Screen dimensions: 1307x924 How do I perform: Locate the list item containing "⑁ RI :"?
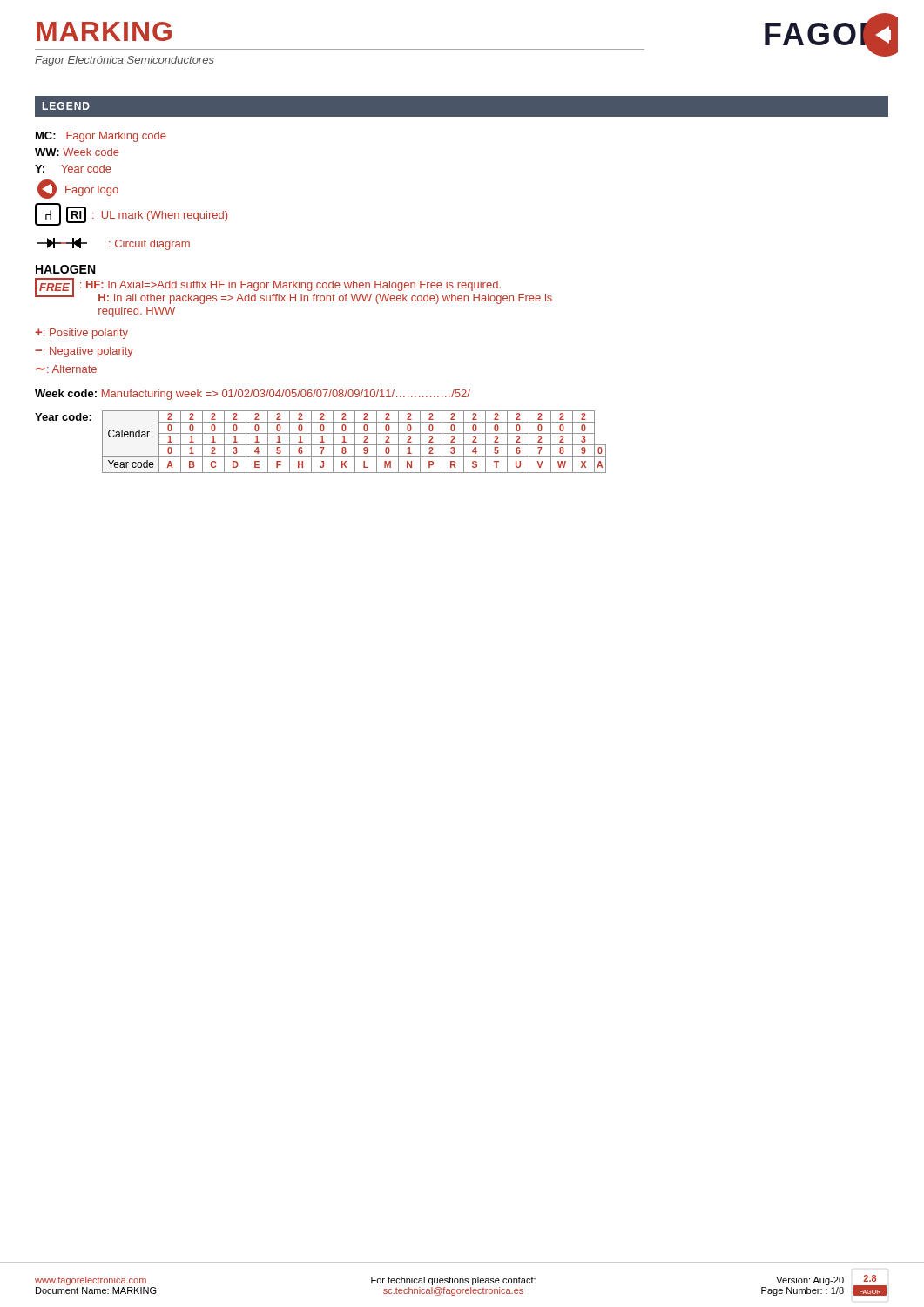(x=132, y=214)
